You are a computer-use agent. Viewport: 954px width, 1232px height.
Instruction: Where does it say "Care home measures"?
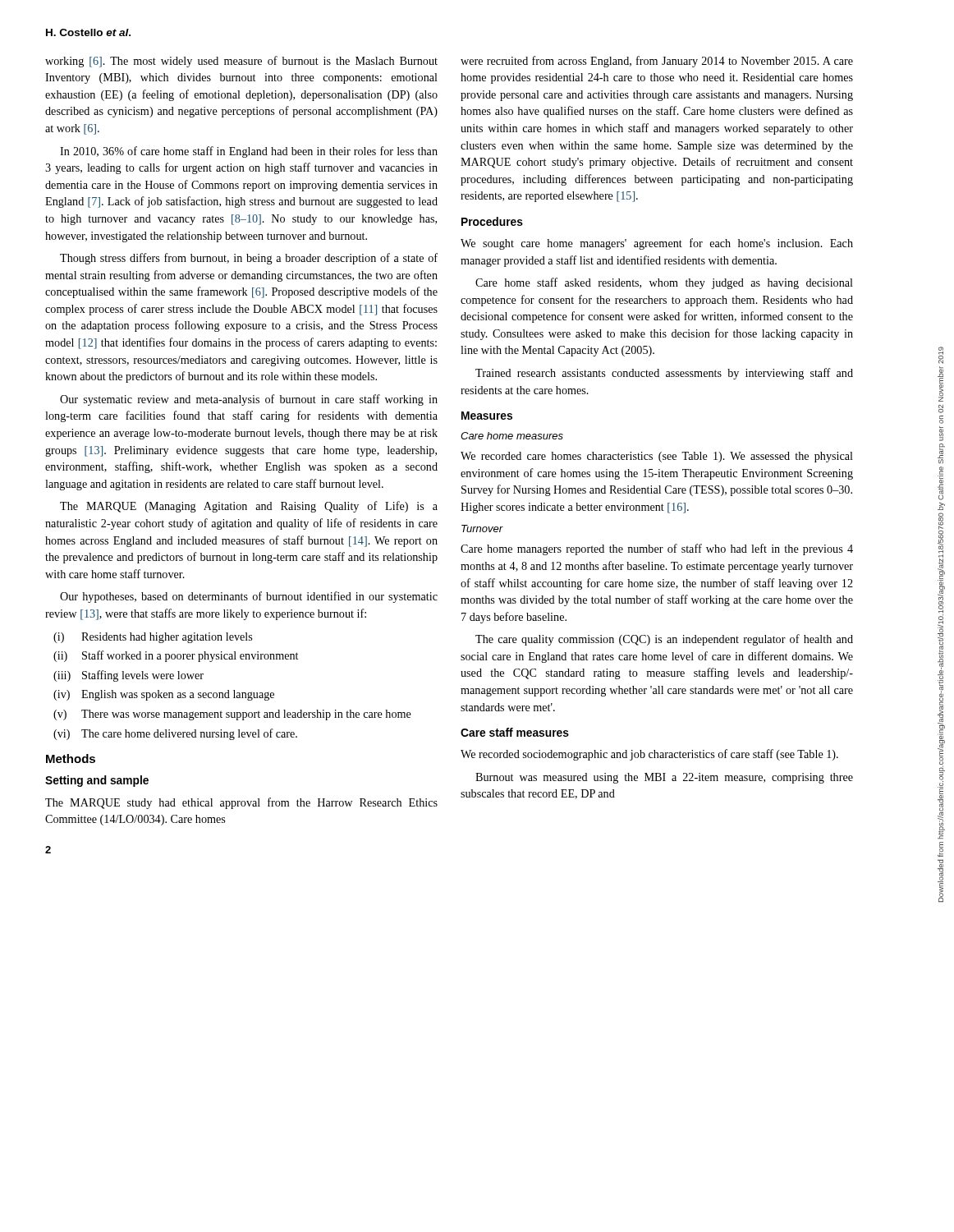(512, 436)
